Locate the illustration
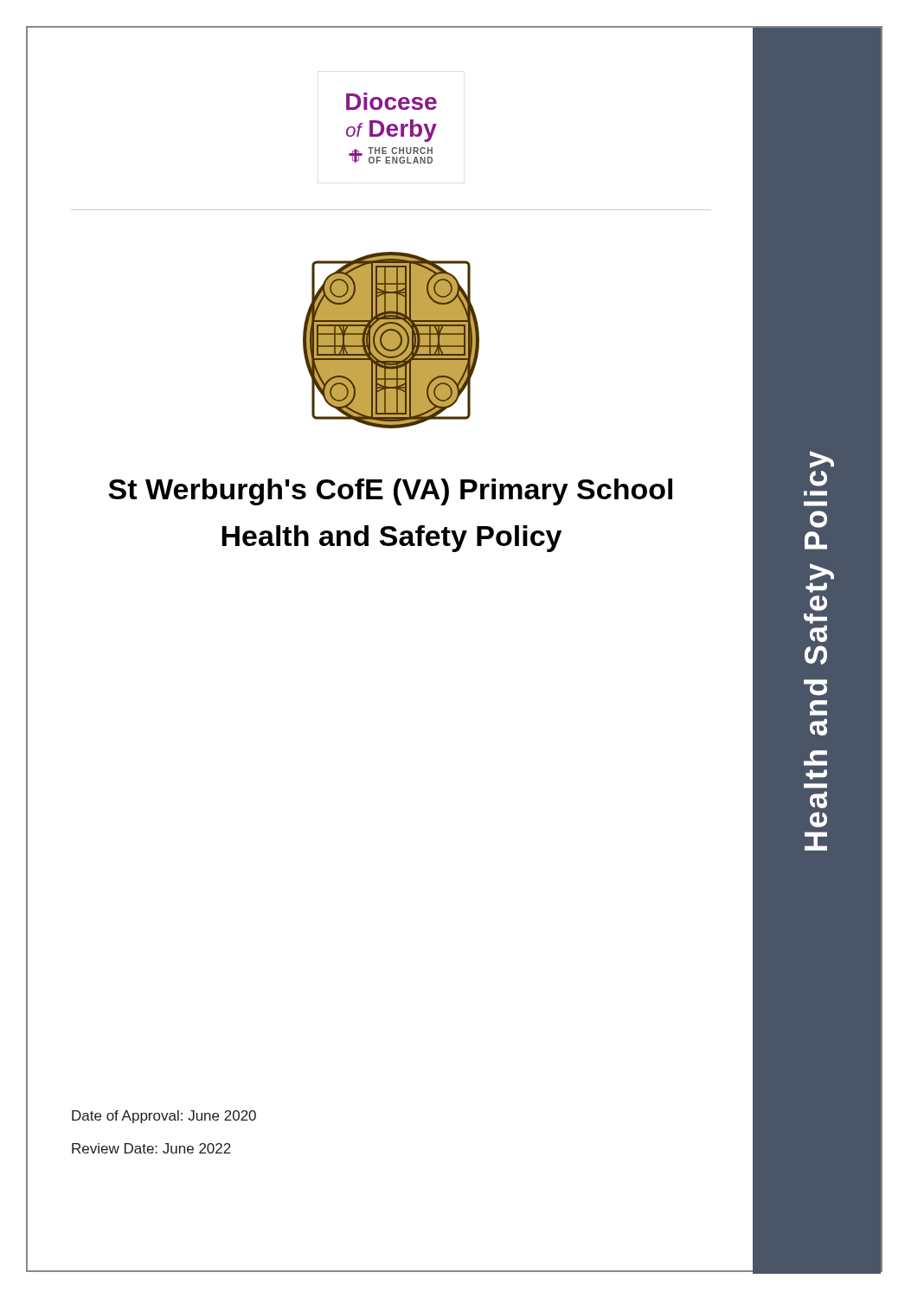 [x=391, y=340]
